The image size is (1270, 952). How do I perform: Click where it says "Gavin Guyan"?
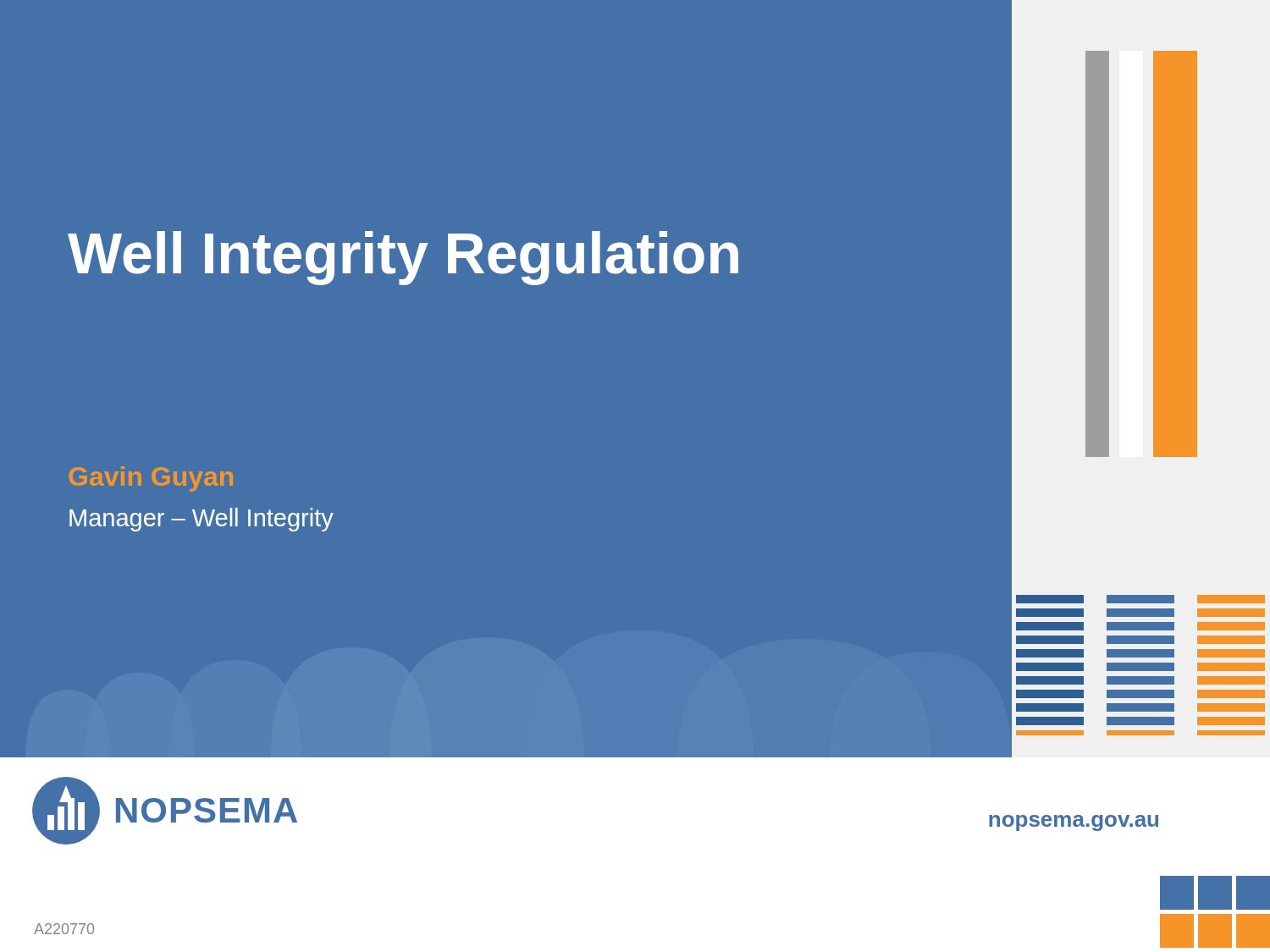click(151, 476)
